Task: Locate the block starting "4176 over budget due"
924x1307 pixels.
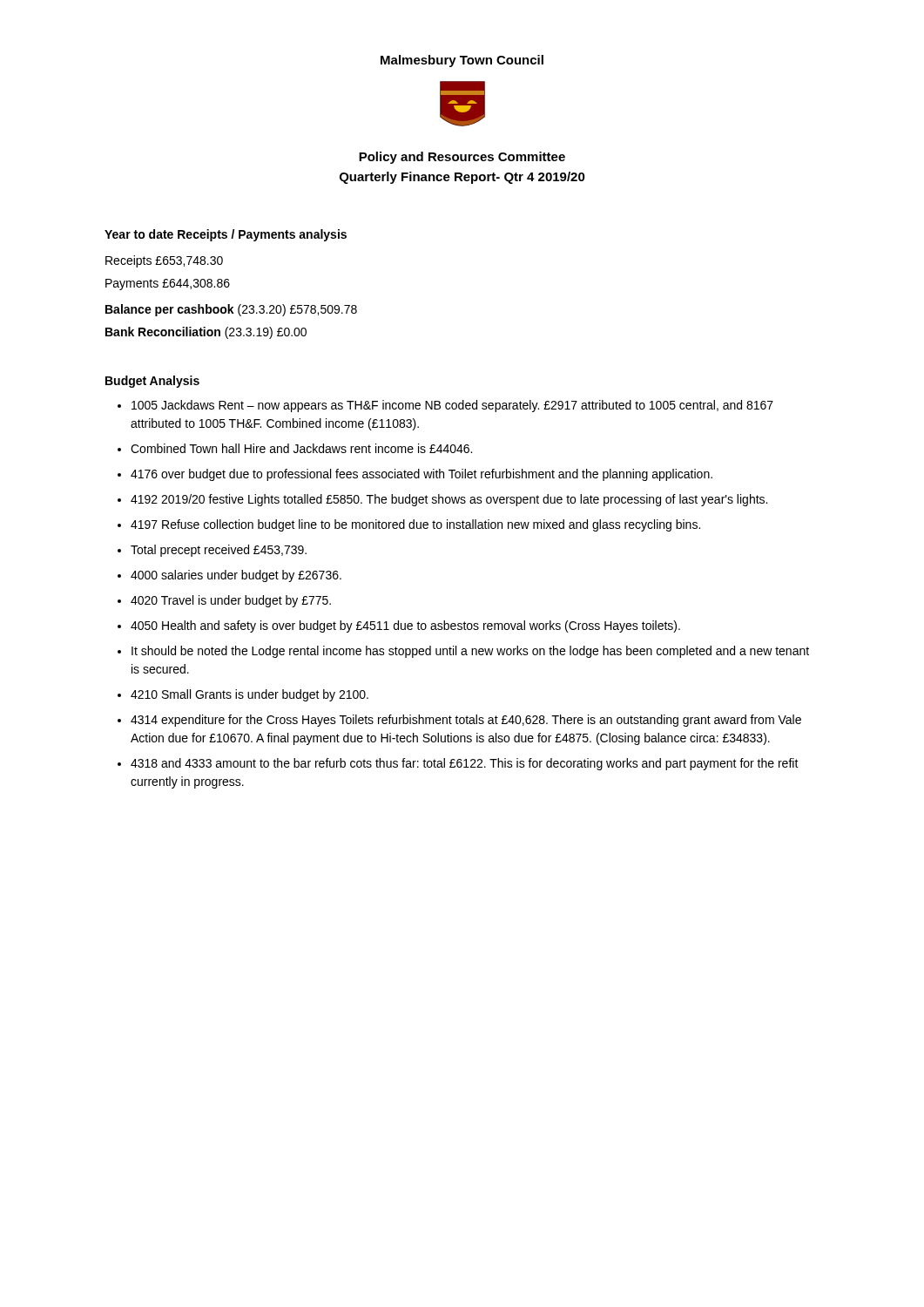Action: (x=475, y=474)
